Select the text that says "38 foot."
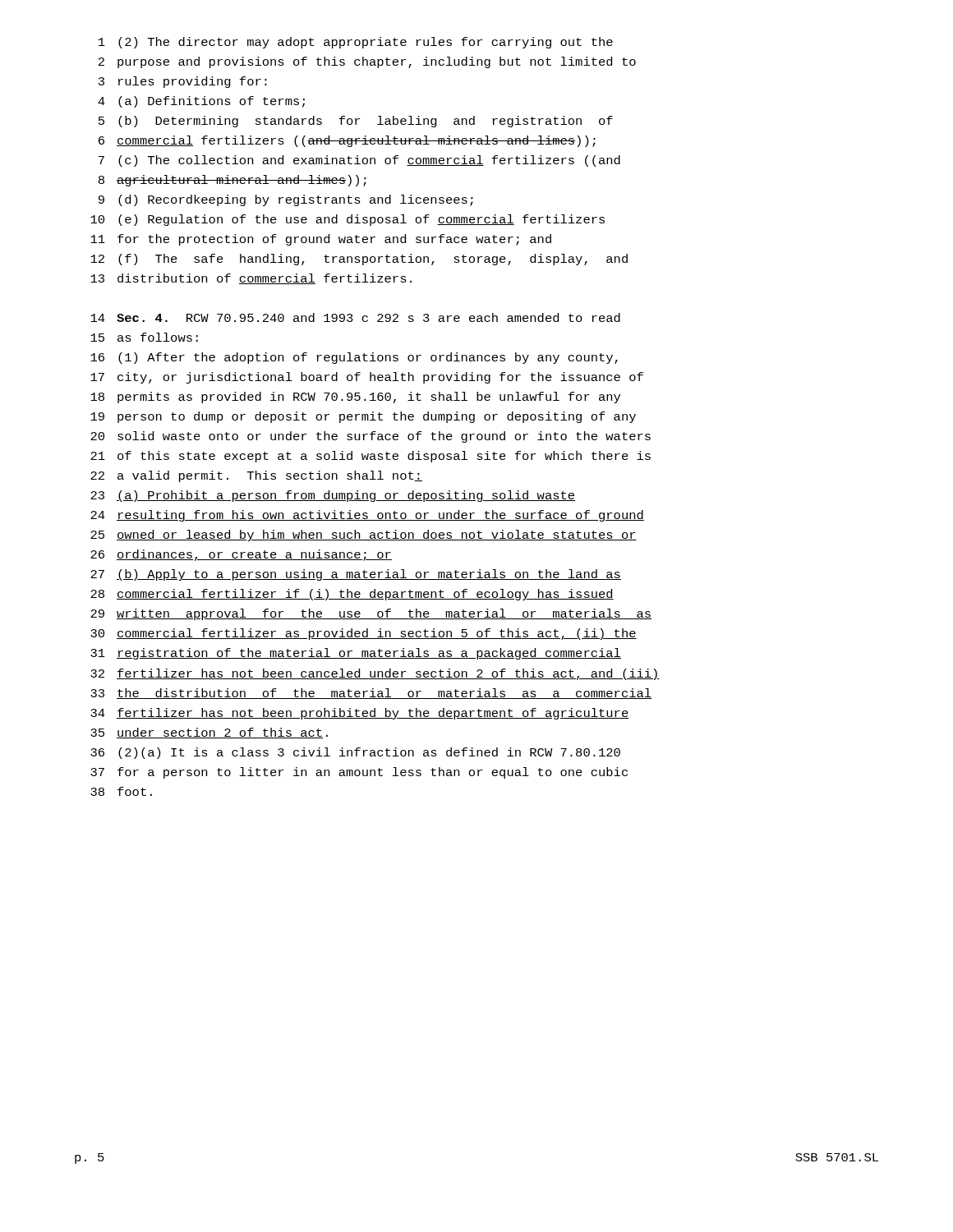This screenshot has height=1232, width=953. point(121,791)
